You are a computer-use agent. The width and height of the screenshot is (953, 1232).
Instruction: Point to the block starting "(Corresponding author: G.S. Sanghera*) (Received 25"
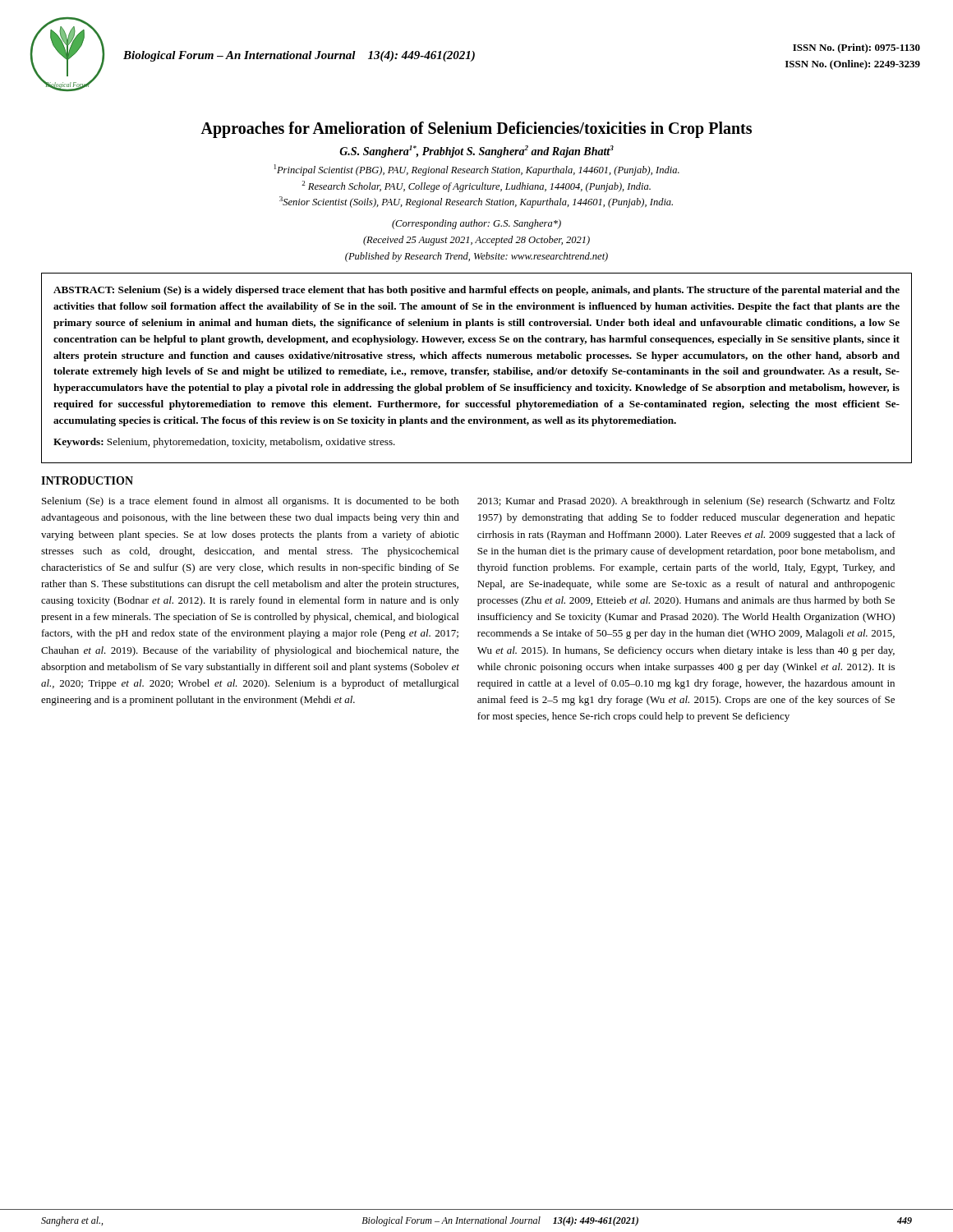point(476,240)
